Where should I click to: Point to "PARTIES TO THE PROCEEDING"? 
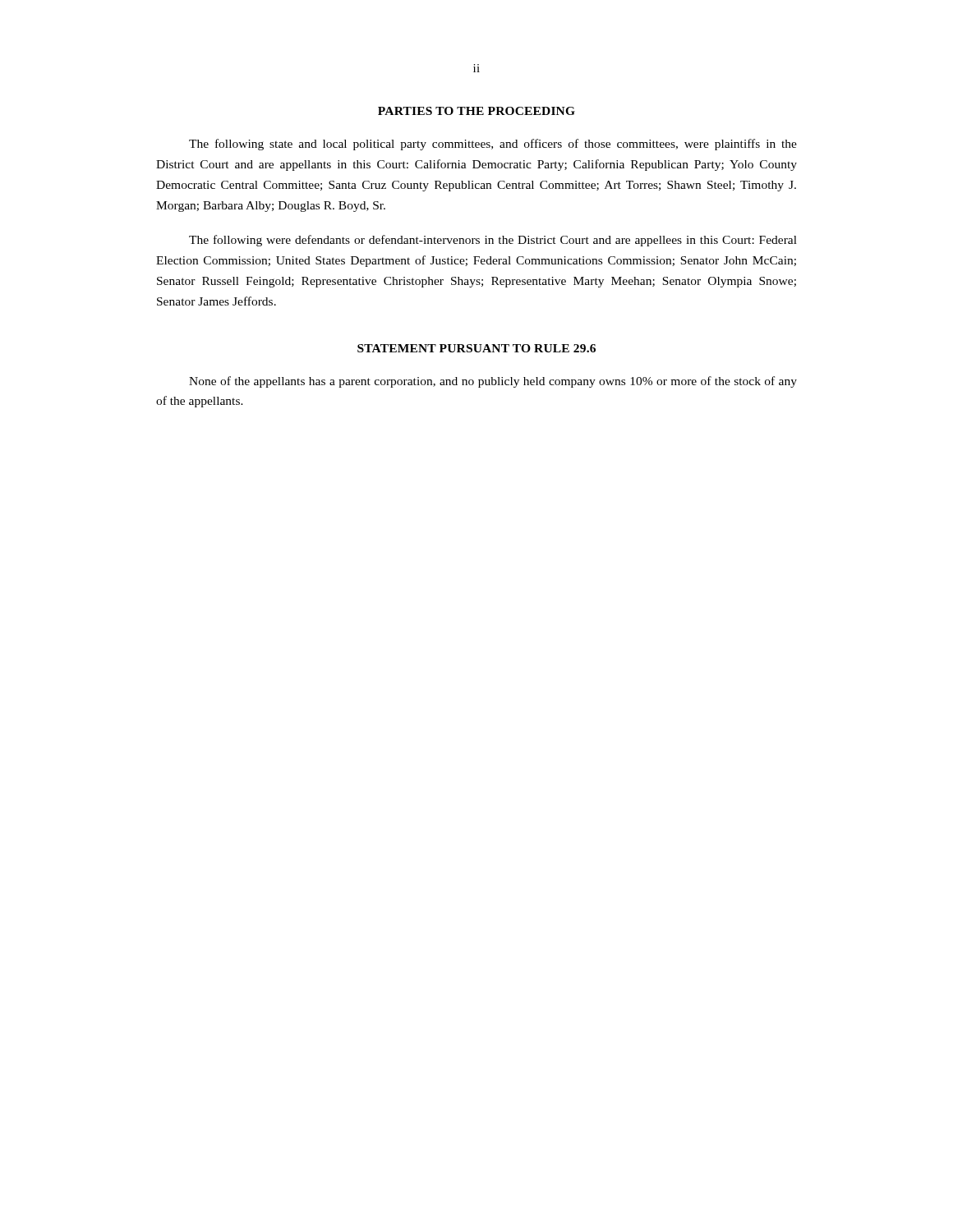point(476,111)
